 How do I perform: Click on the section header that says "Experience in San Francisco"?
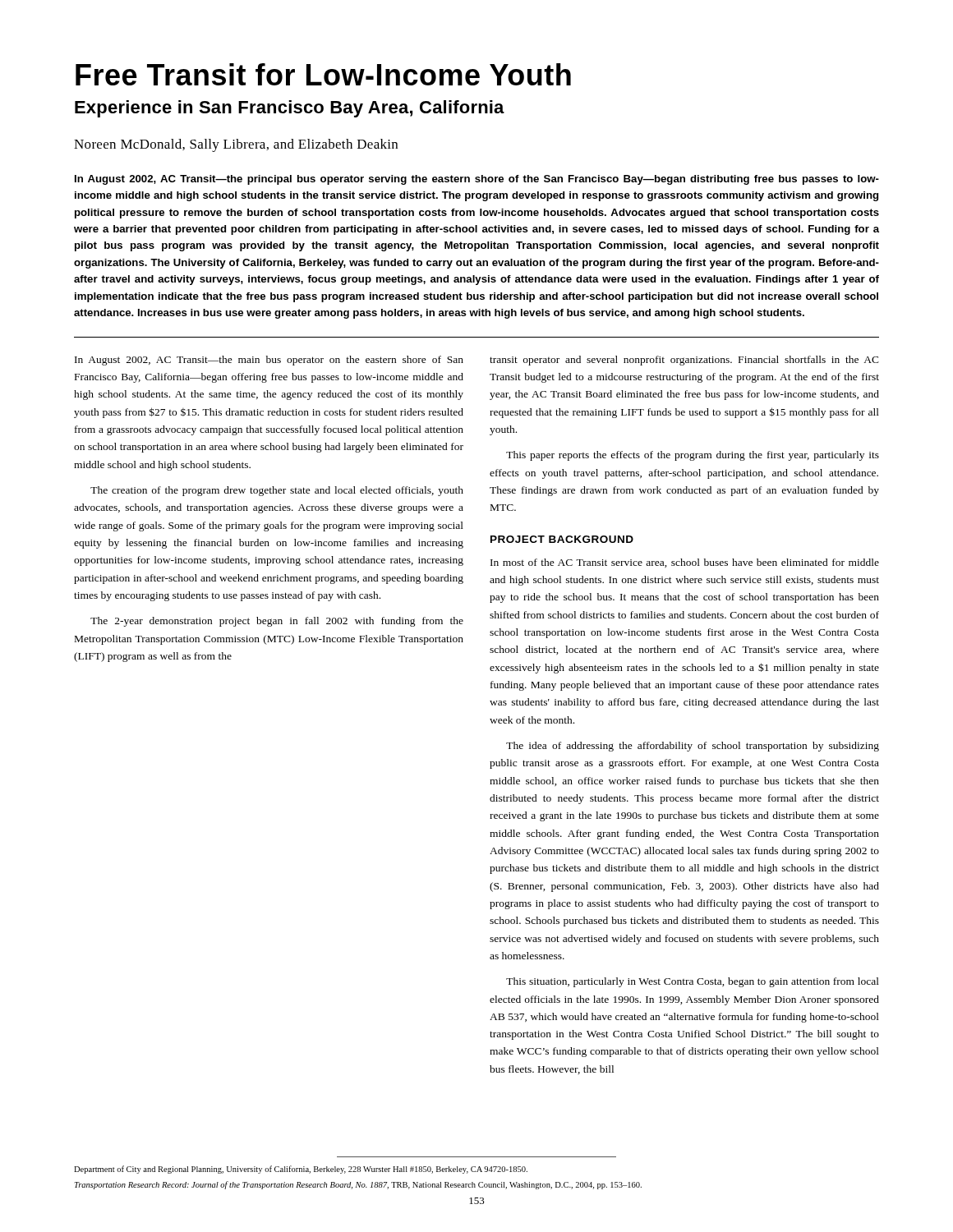click(289, 107)
